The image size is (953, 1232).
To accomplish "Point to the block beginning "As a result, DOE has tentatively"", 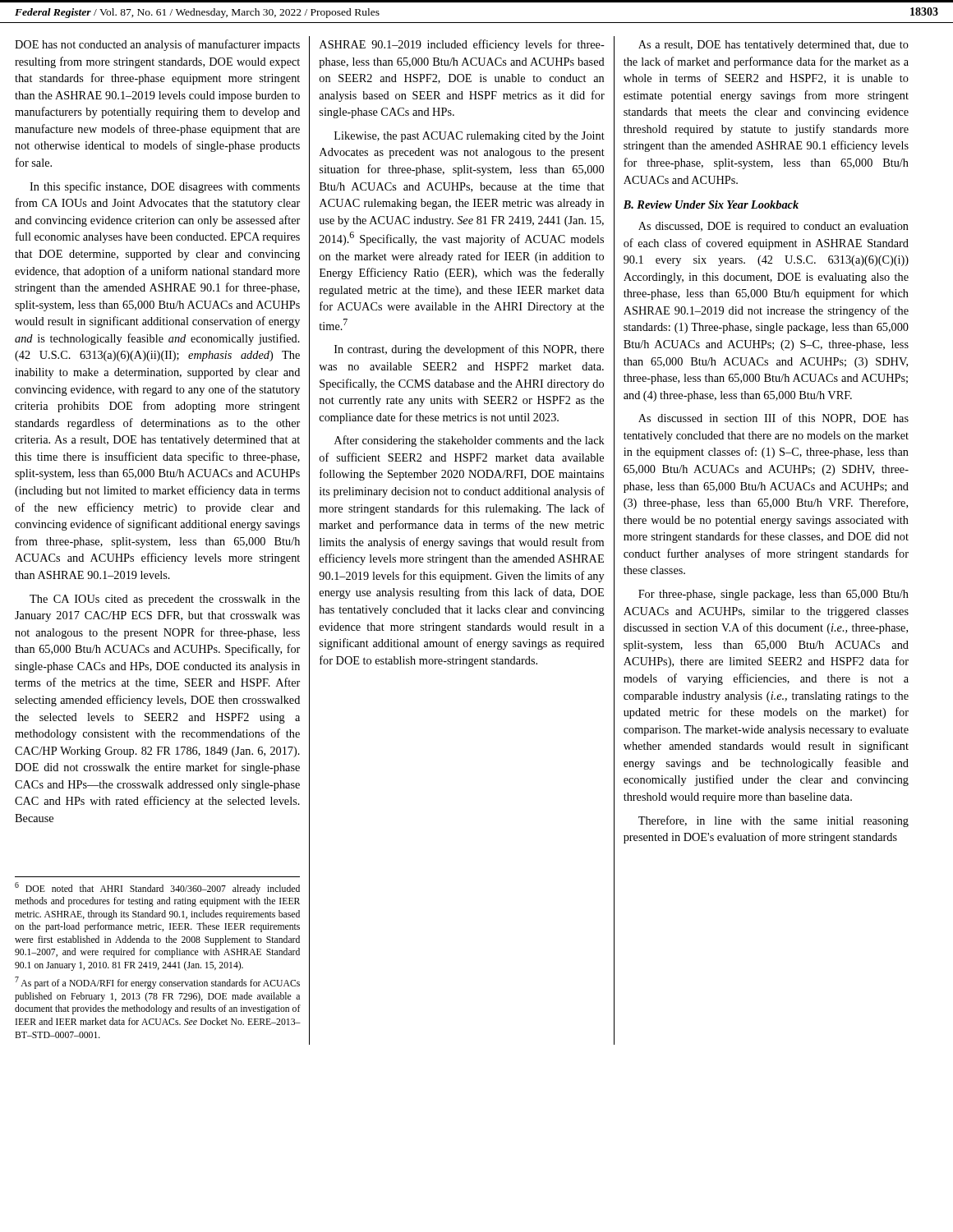I will click(766, 112).
